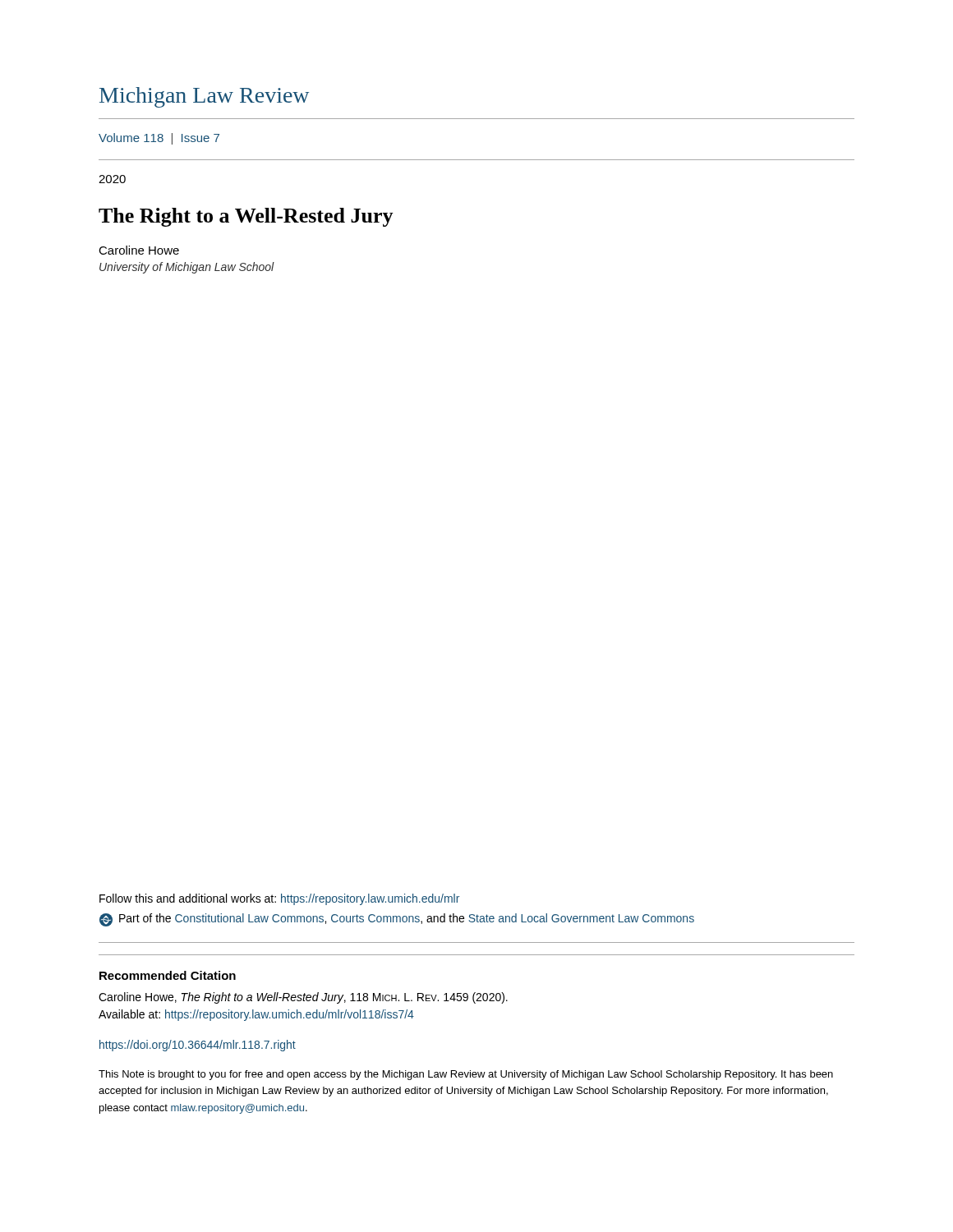The width and height of the screenshot is (953, 1232).
Task: Find the text block with the text "Part of the Constitutional Law Commons, Courts"
Action: click(x=476, y=919)
